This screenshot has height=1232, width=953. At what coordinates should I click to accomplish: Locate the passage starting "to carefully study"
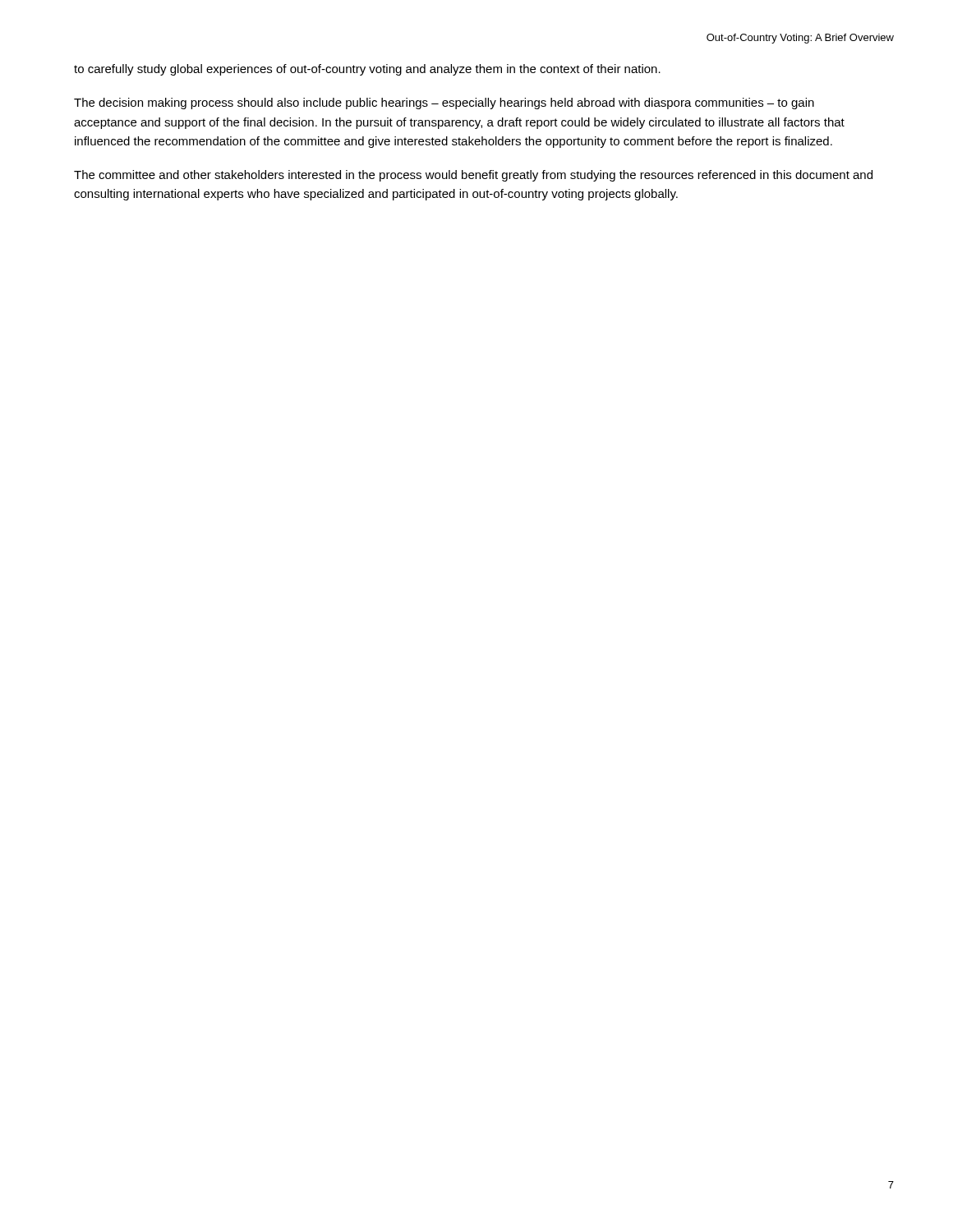(476, 131)
